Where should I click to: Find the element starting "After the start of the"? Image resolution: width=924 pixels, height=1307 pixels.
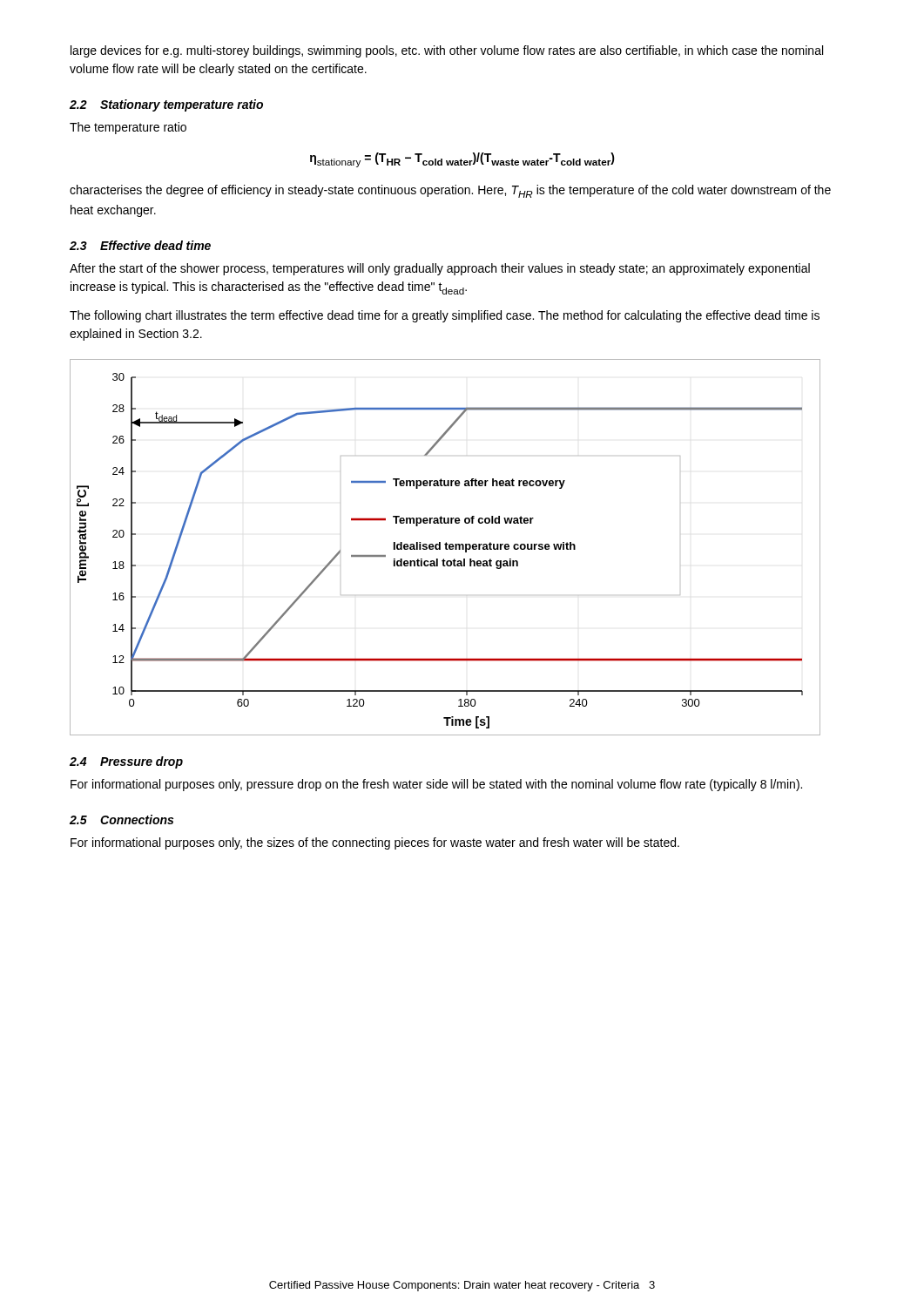[x=440, y=279]
